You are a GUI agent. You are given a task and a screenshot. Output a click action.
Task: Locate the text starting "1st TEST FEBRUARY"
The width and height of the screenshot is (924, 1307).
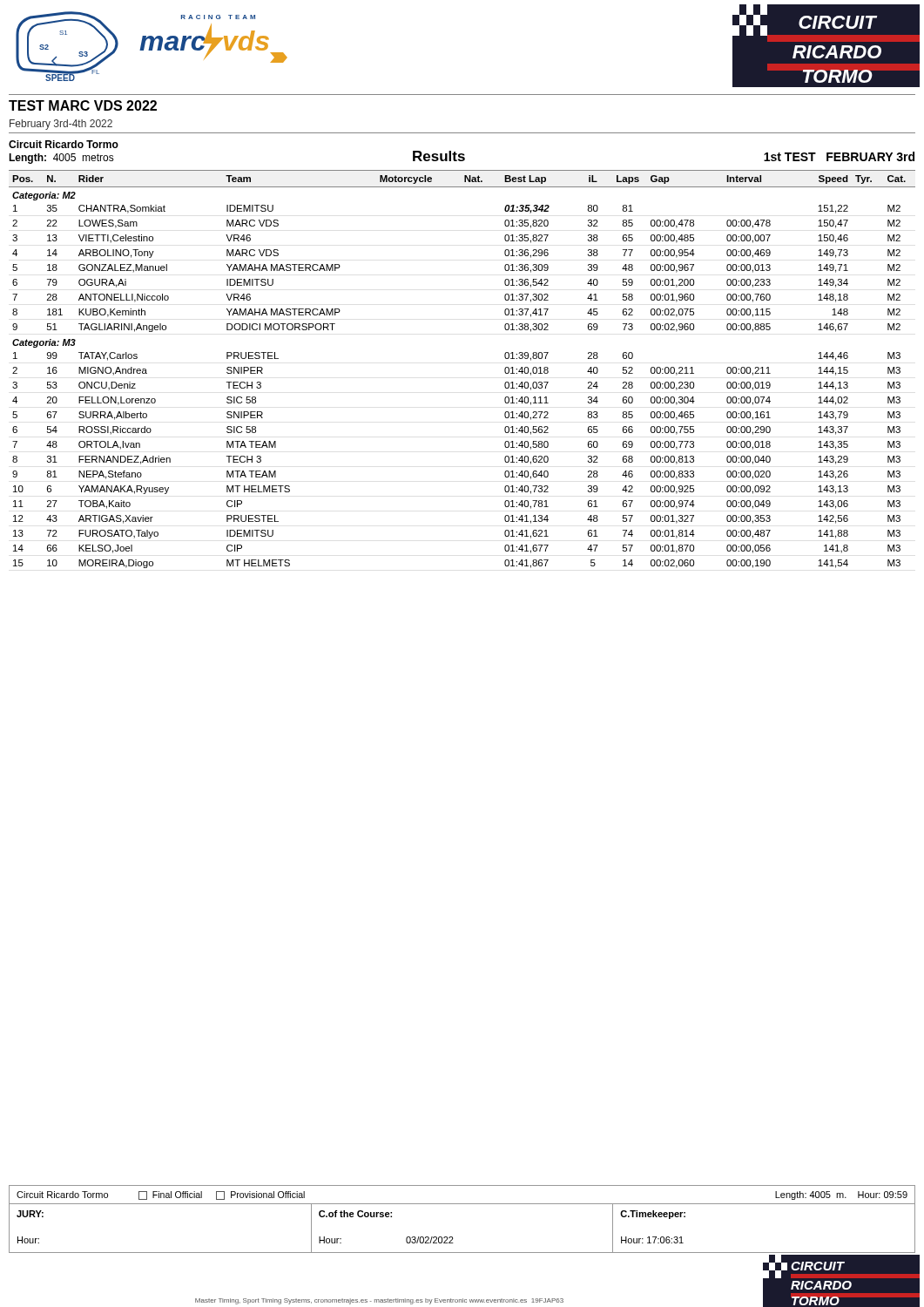[839, 157]
